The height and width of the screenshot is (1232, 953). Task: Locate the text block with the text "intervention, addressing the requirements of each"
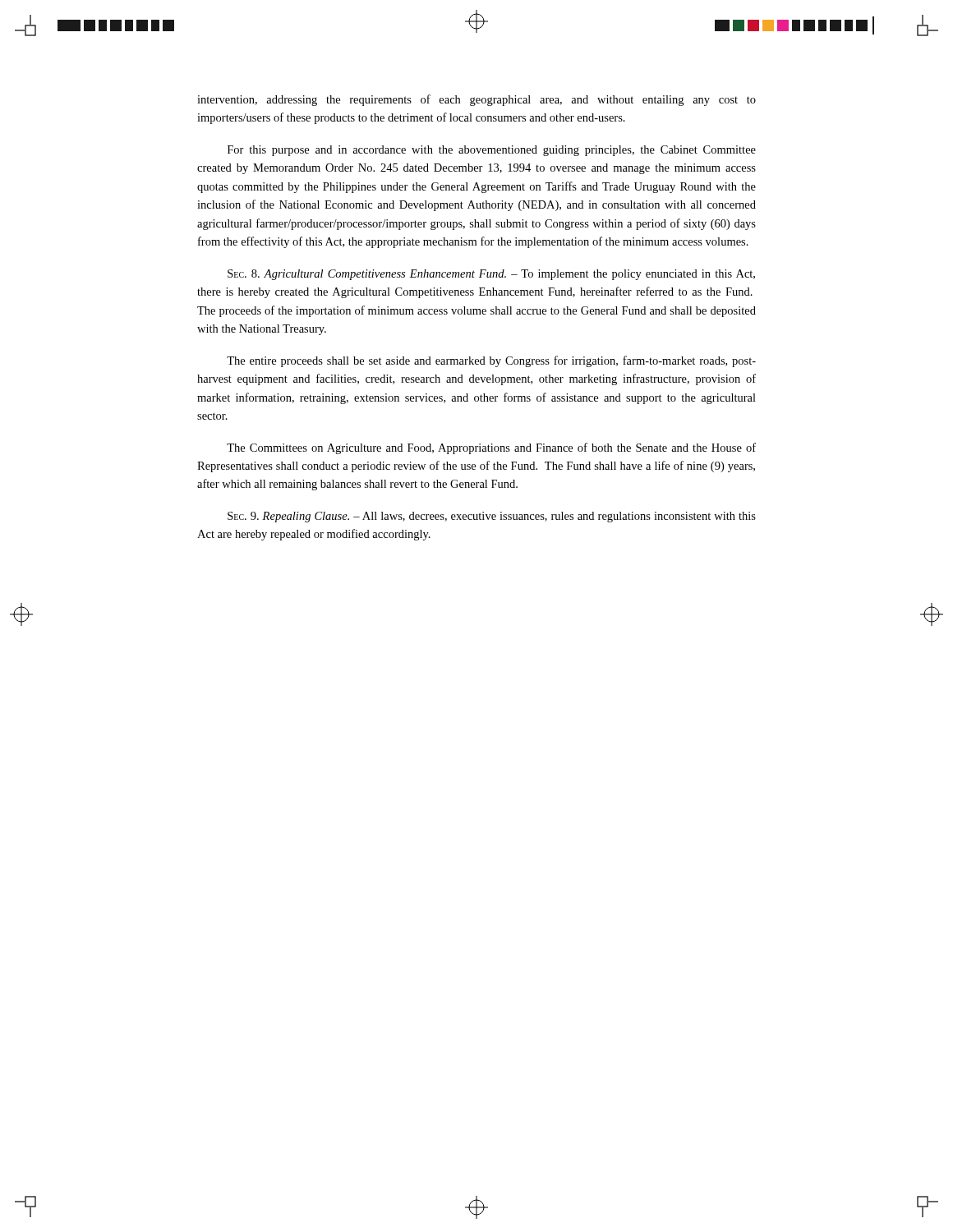pyautogui.click(x=476, y=317)
